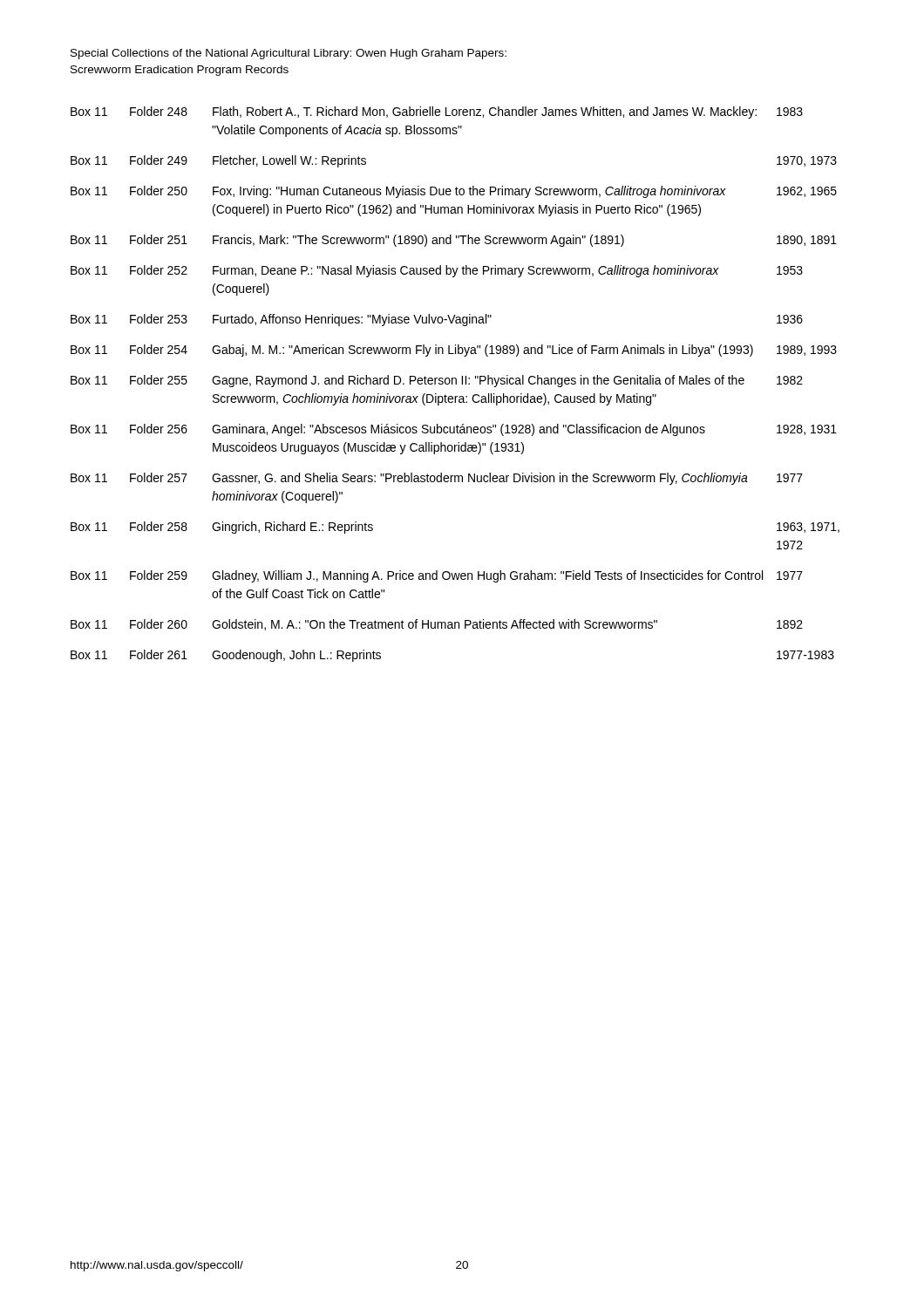The width and height of the screenshot is (924, 1308).
Task: Select the element starting "Box 11 Folder 252 Furman, Deane P.: "Nasal"
Action: coord(462,280)
